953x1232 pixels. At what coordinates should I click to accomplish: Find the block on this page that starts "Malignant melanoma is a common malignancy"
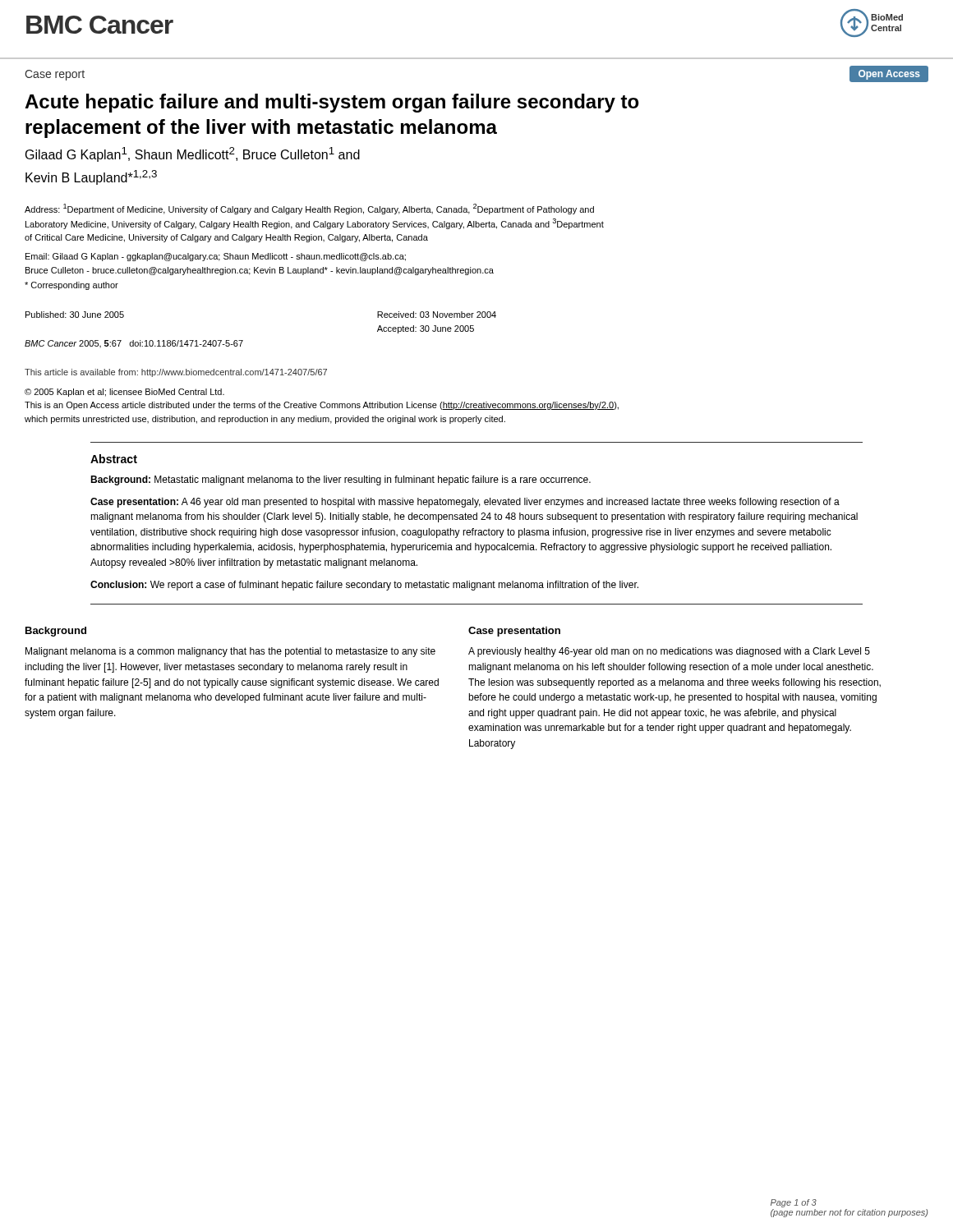pyautogui.click(x=232, y=682)
